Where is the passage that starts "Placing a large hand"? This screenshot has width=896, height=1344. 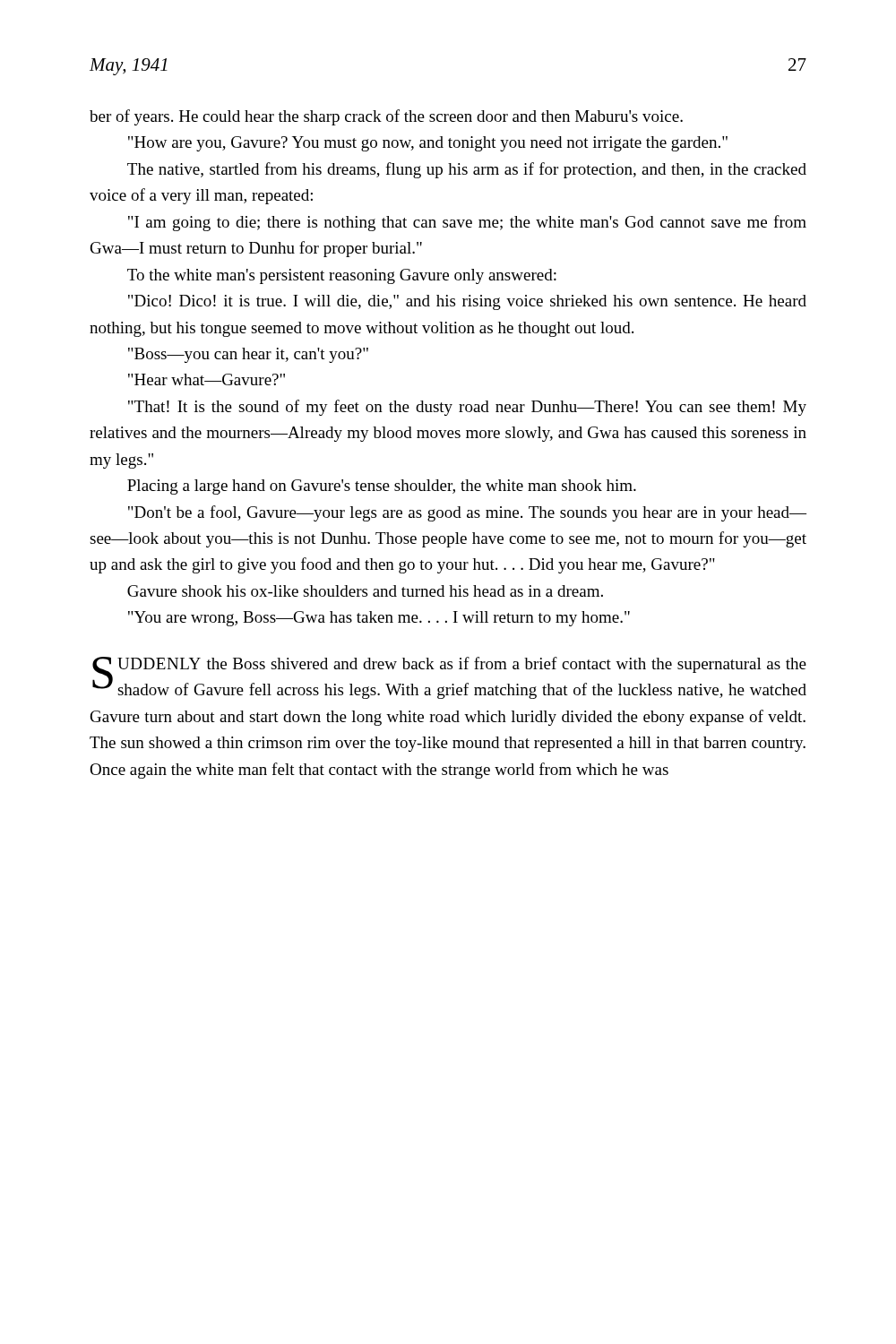point(448,485)
